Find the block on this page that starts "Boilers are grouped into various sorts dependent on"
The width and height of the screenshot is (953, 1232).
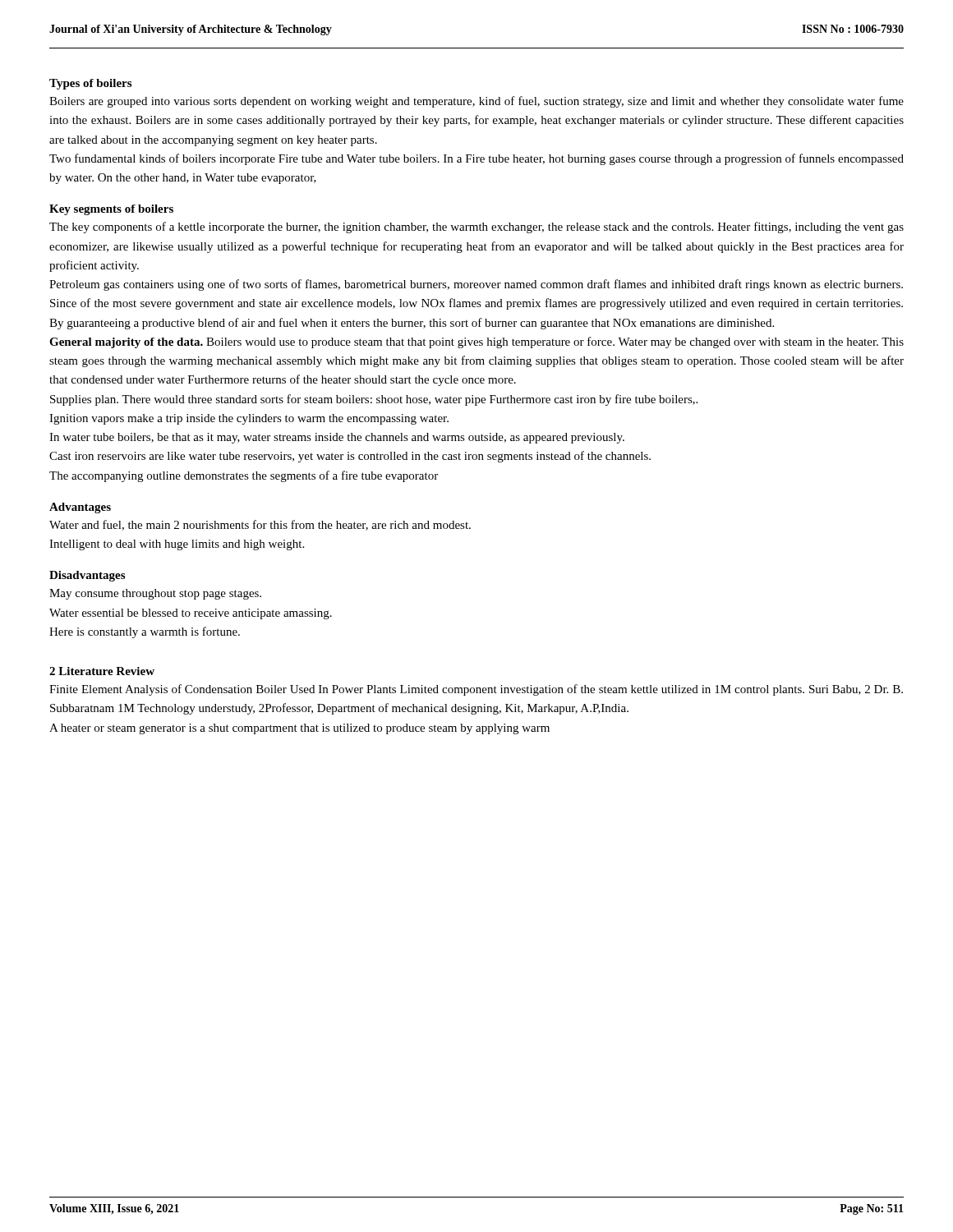click(476, 120)
